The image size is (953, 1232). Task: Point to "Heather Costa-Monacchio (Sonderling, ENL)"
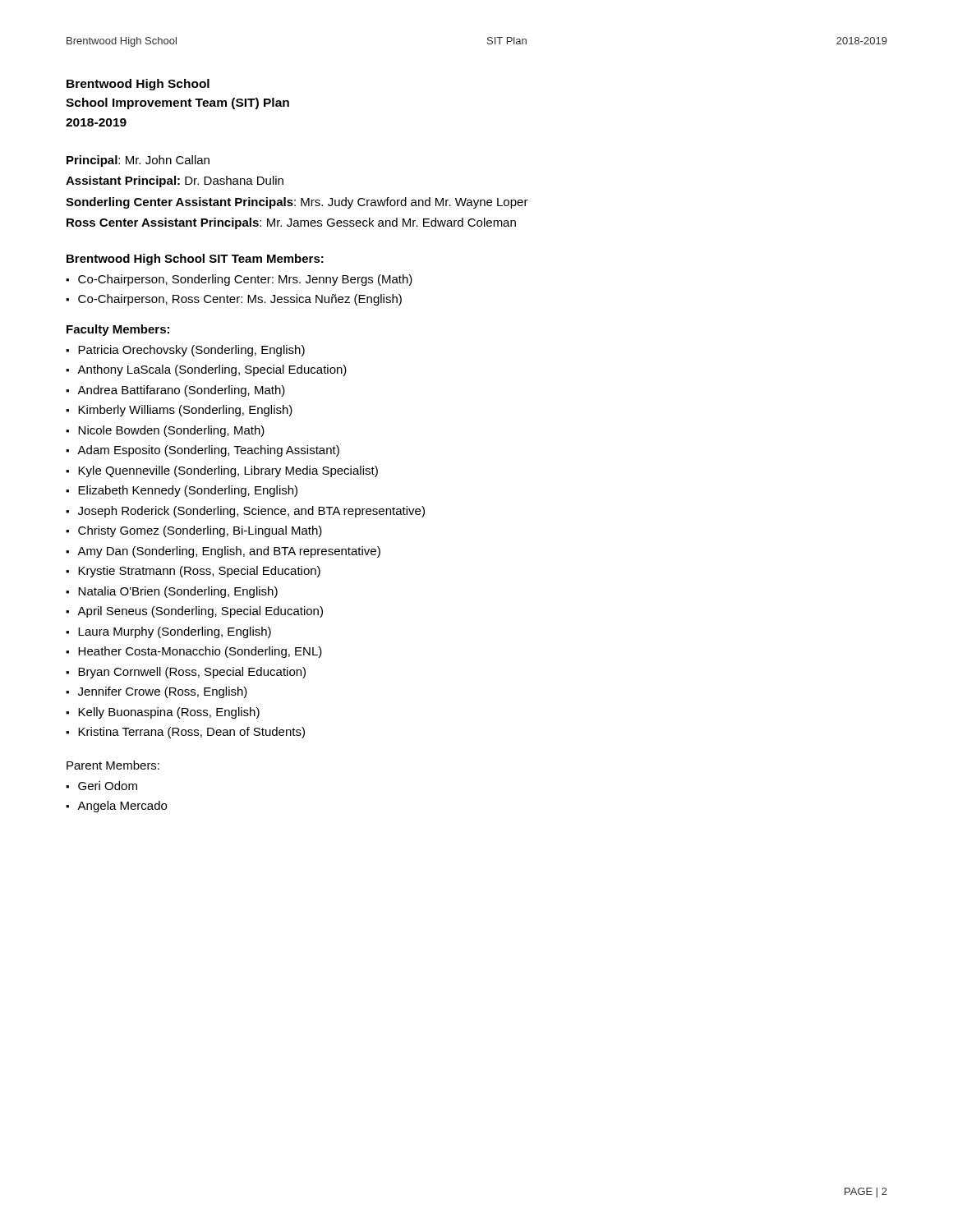pos(200,651)
